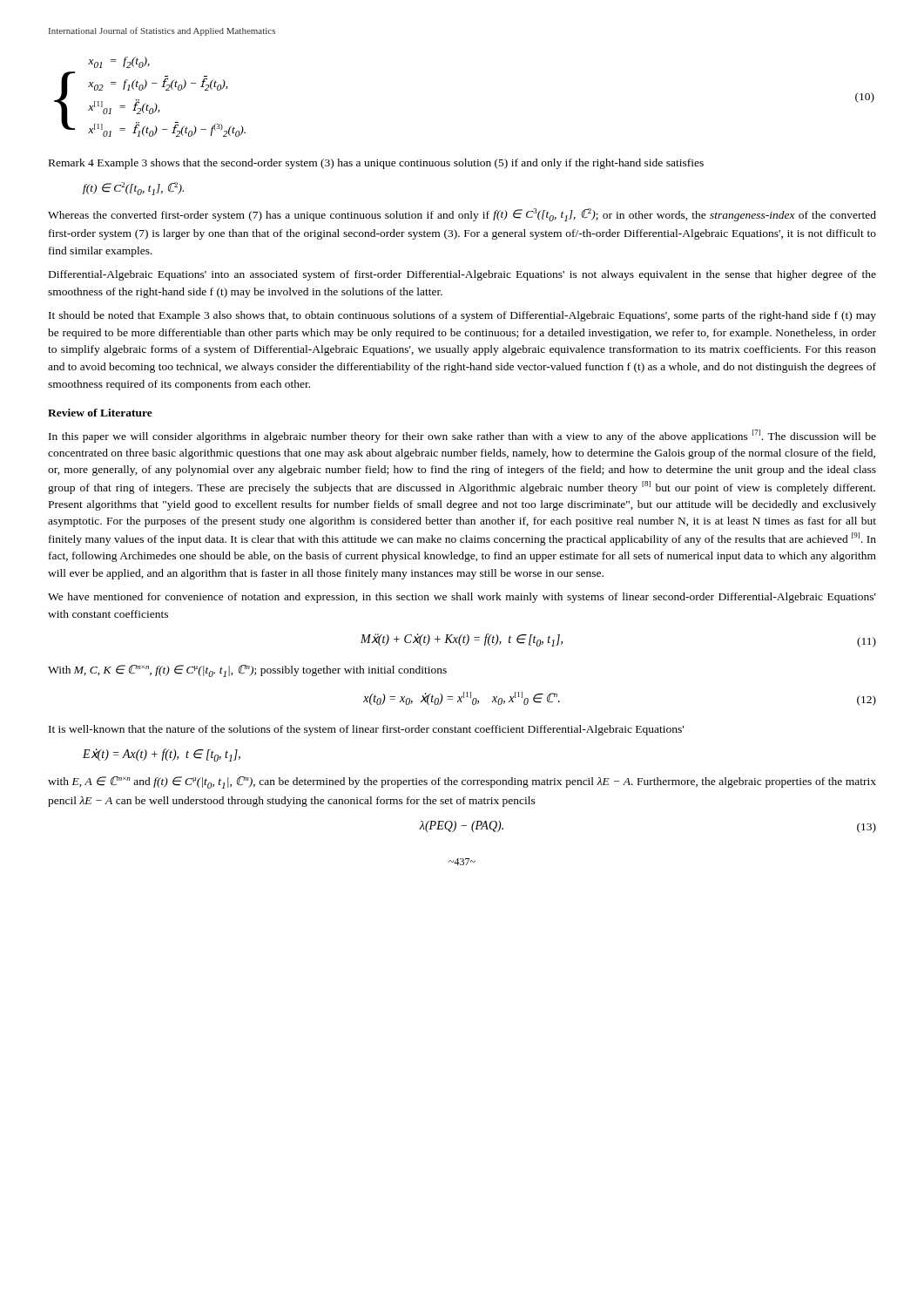Click on the text block that says "Whereas the converted first-order system"
The width and height of the screenshot is (924, 1307).
coord(462,215)
